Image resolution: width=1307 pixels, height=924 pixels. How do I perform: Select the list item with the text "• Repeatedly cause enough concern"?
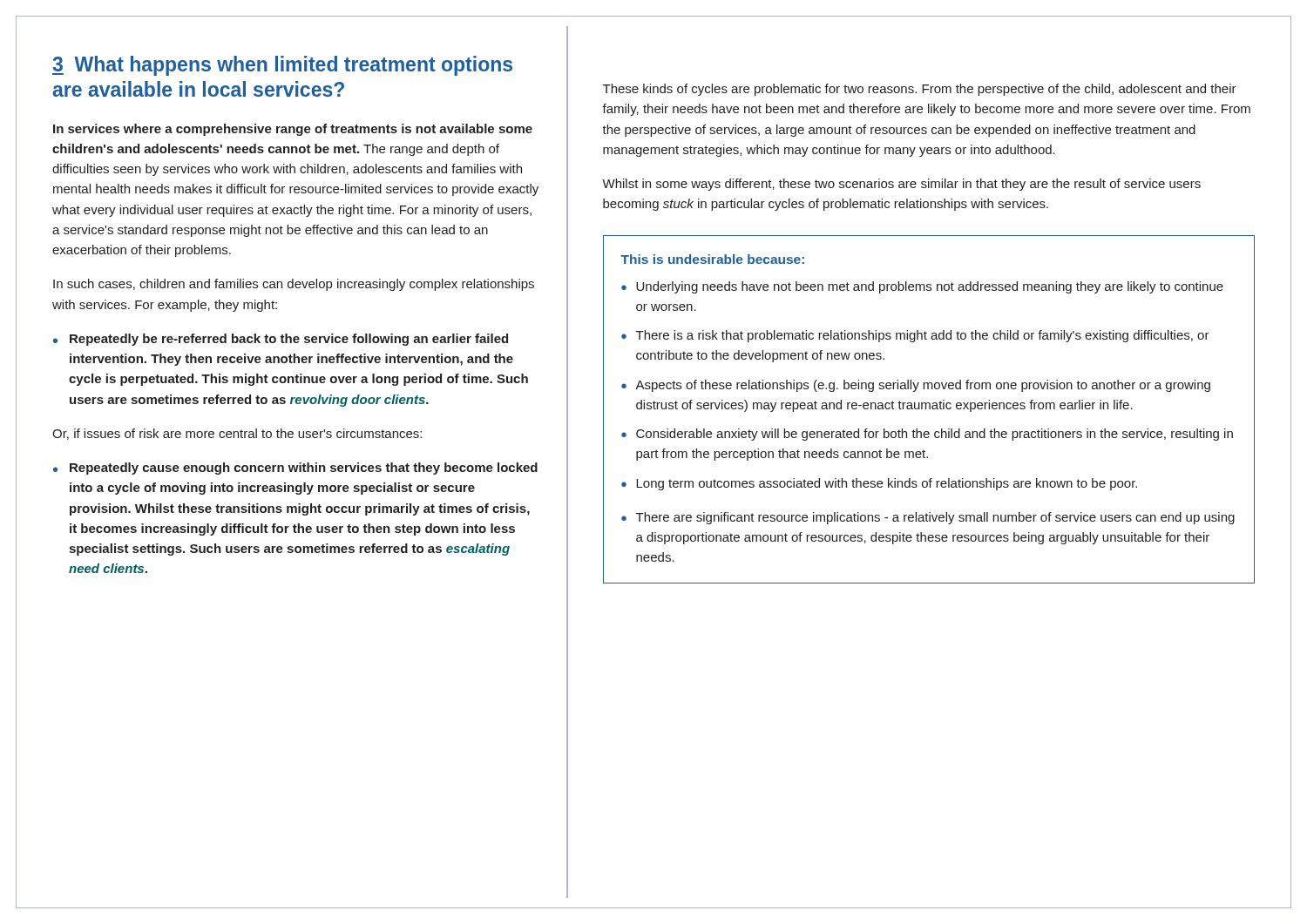296,518
